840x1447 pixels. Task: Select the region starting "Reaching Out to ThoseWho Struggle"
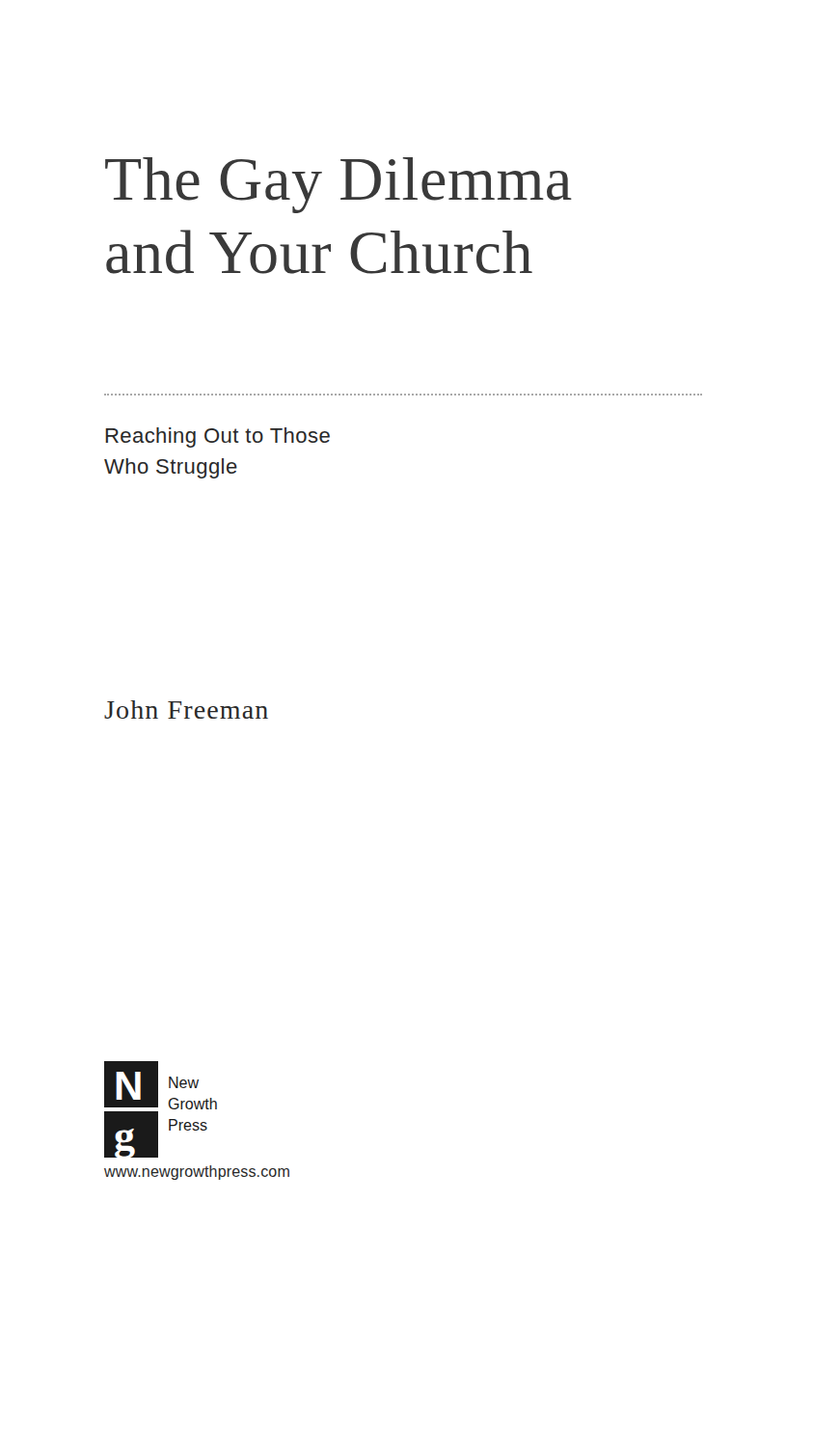(287, 451)
